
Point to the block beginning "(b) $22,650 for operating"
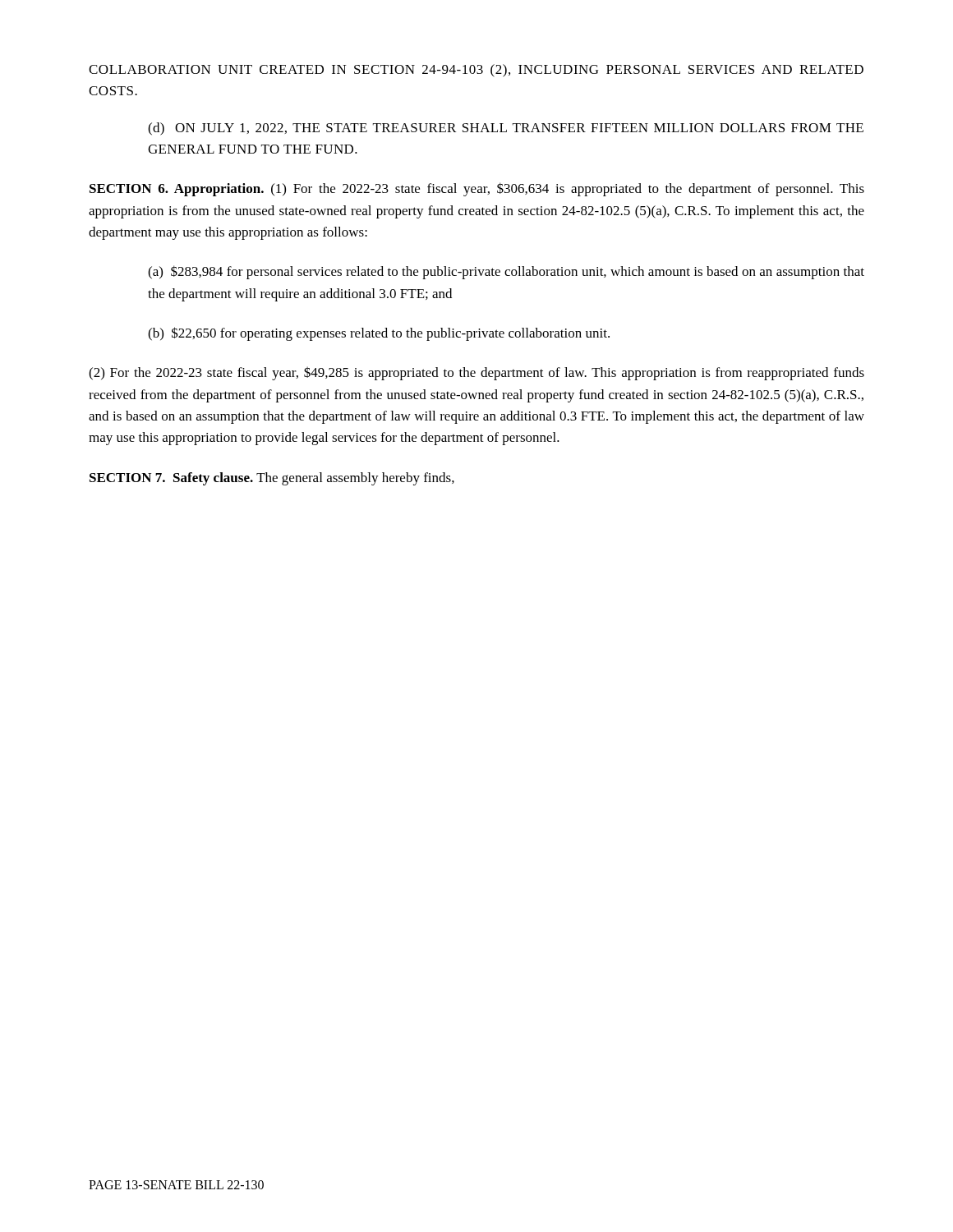point(379,333)
